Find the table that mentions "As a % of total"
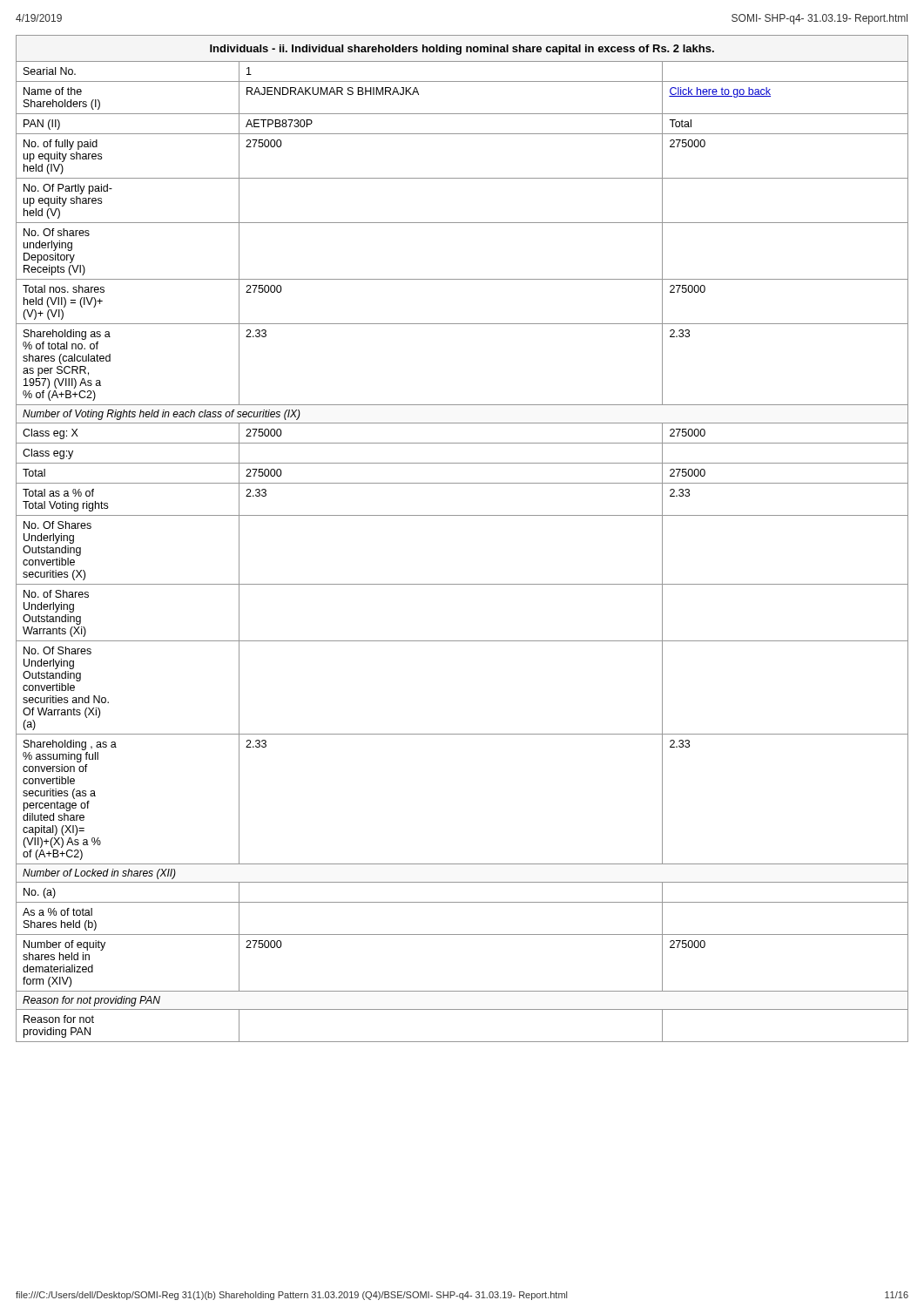Screen dimensions: 1307x924 point(462,538)
